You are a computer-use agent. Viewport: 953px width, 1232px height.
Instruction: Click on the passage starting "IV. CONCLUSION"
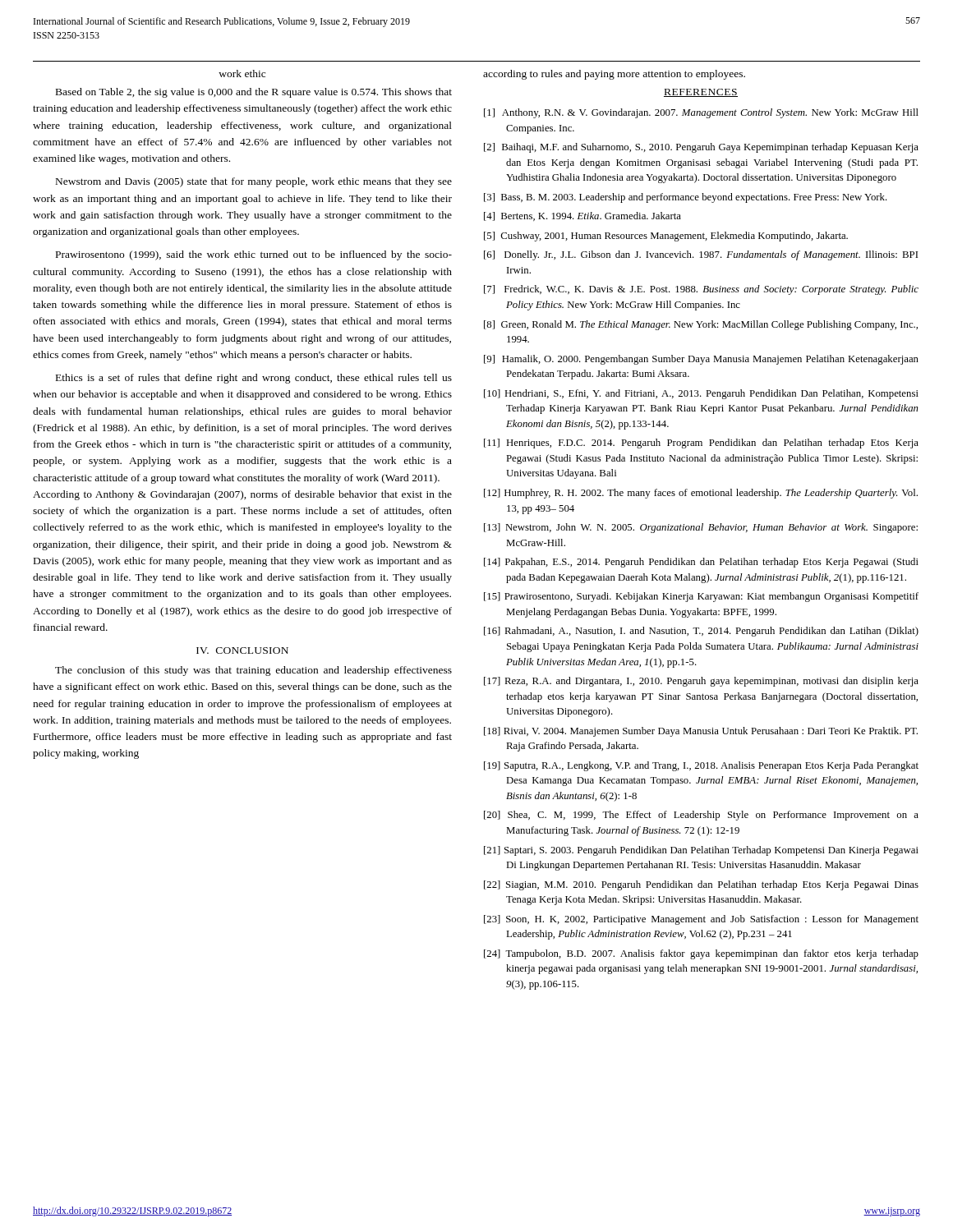(x=242, y=650)
